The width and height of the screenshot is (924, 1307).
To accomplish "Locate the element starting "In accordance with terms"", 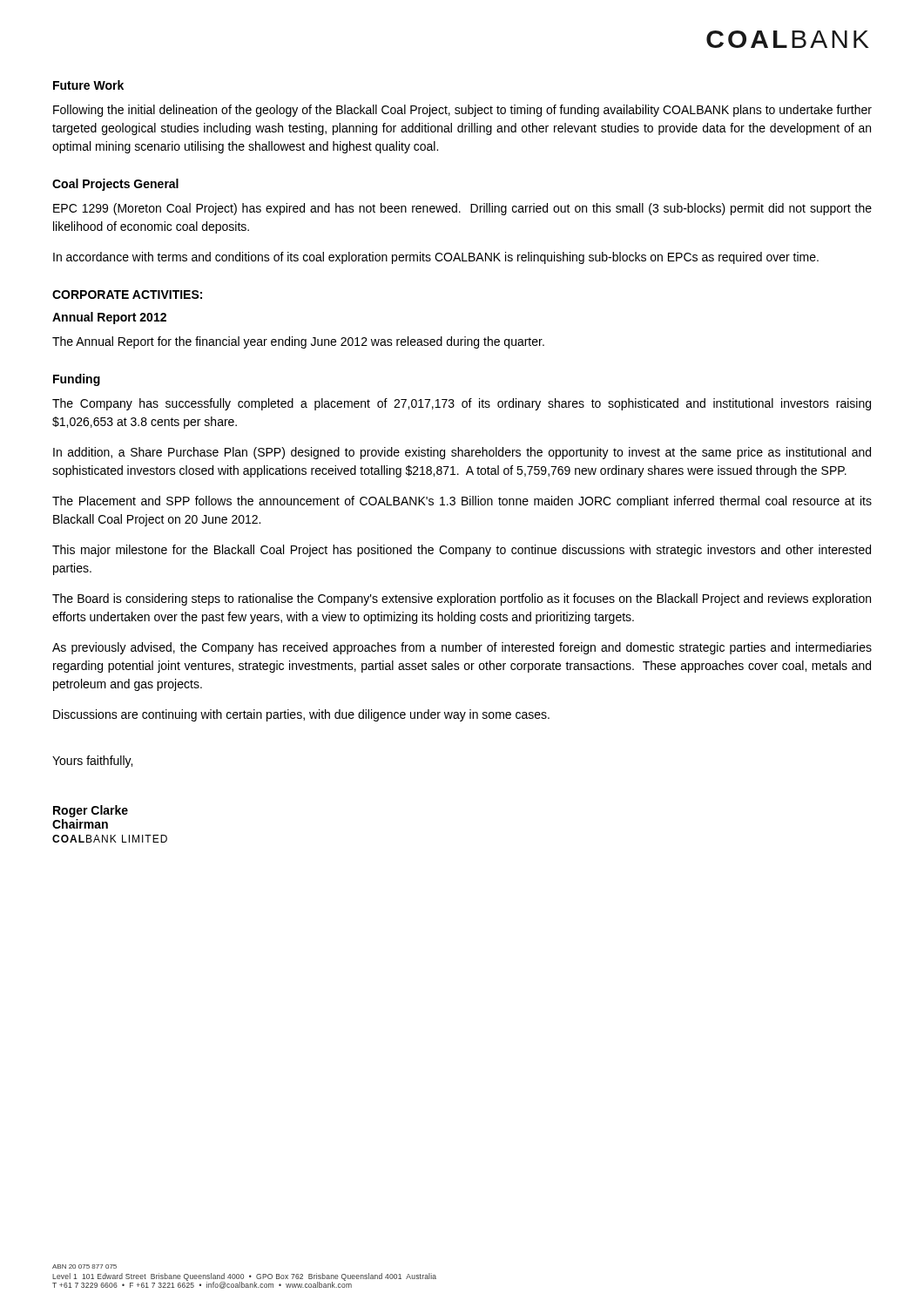I will coord(436,257).
